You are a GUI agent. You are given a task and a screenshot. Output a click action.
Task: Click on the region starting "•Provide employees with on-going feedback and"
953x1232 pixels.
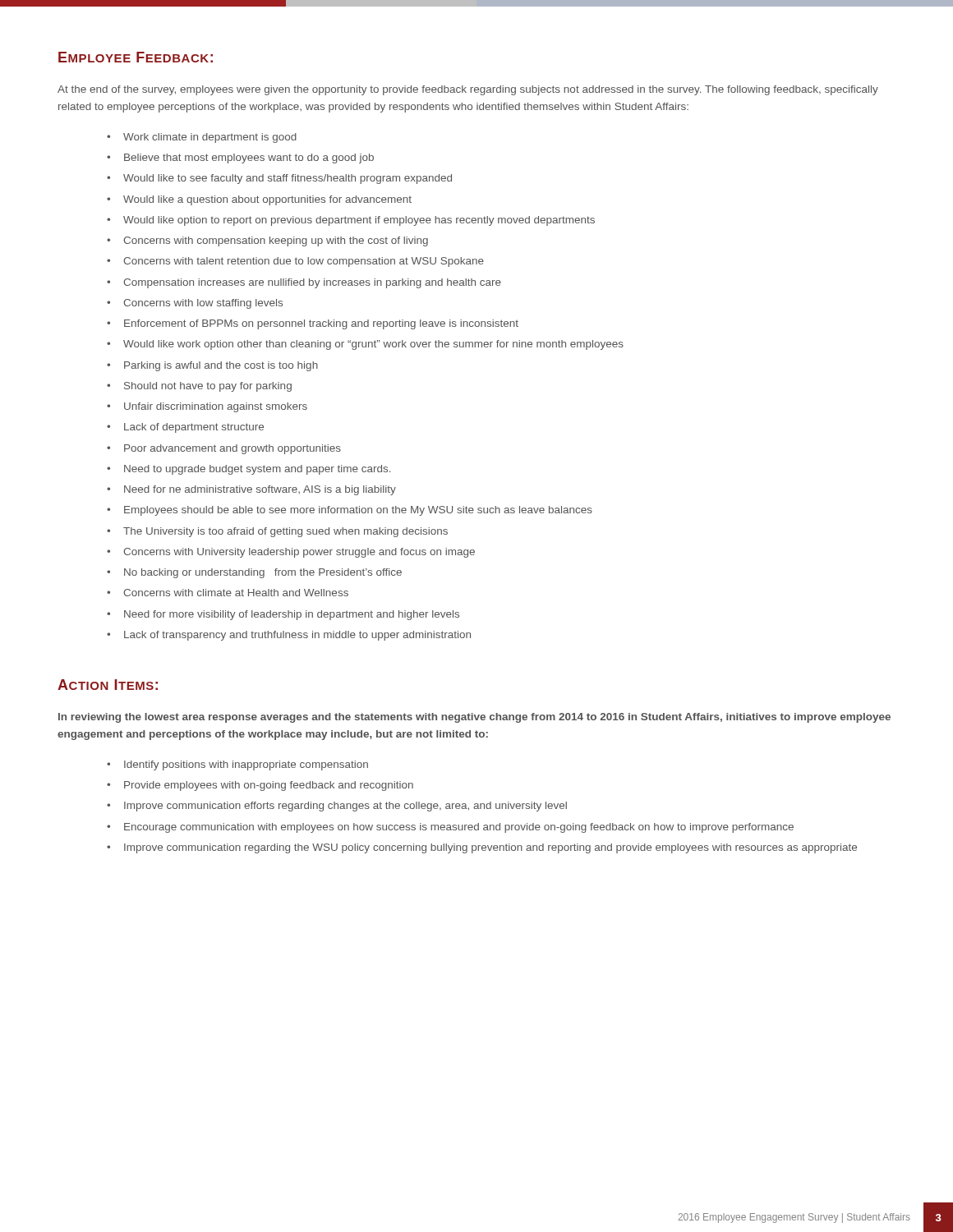pos(260,785)
